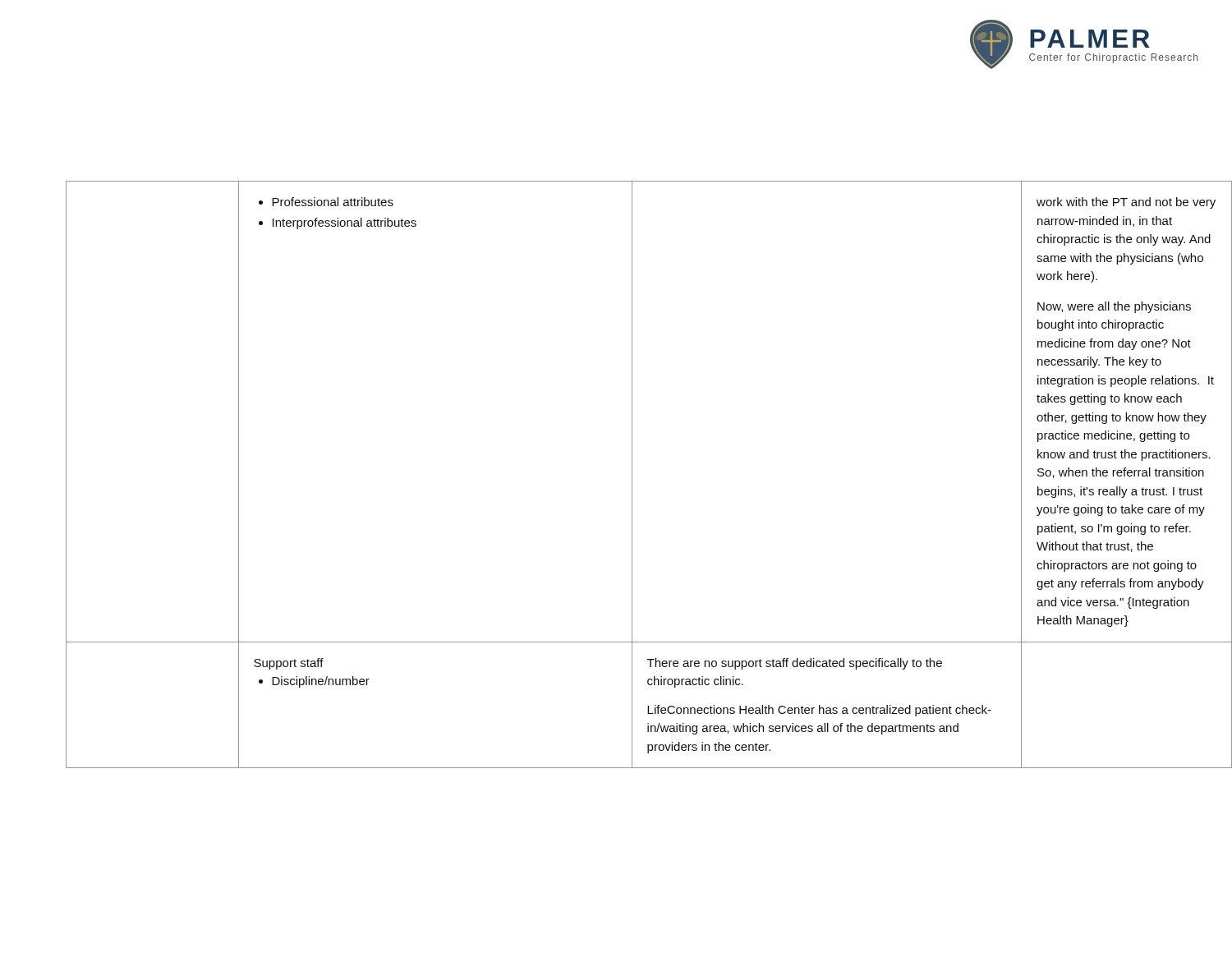Navigate to the element starting "There are no support staff dedicated specifically to"
1232x953 pixels.
[x=795, y=671]
